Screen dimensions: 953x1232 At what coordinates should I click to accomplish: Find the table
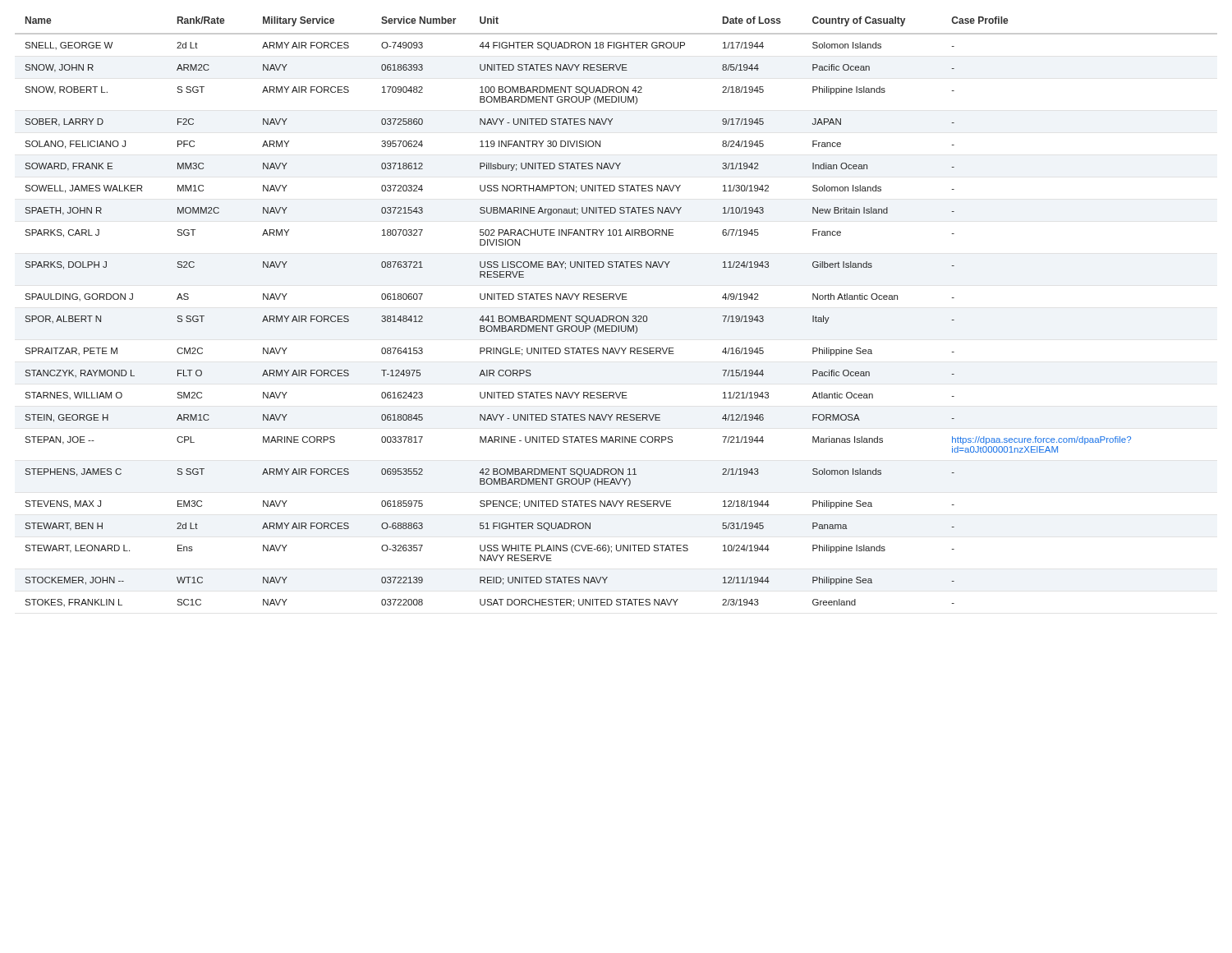616,311
